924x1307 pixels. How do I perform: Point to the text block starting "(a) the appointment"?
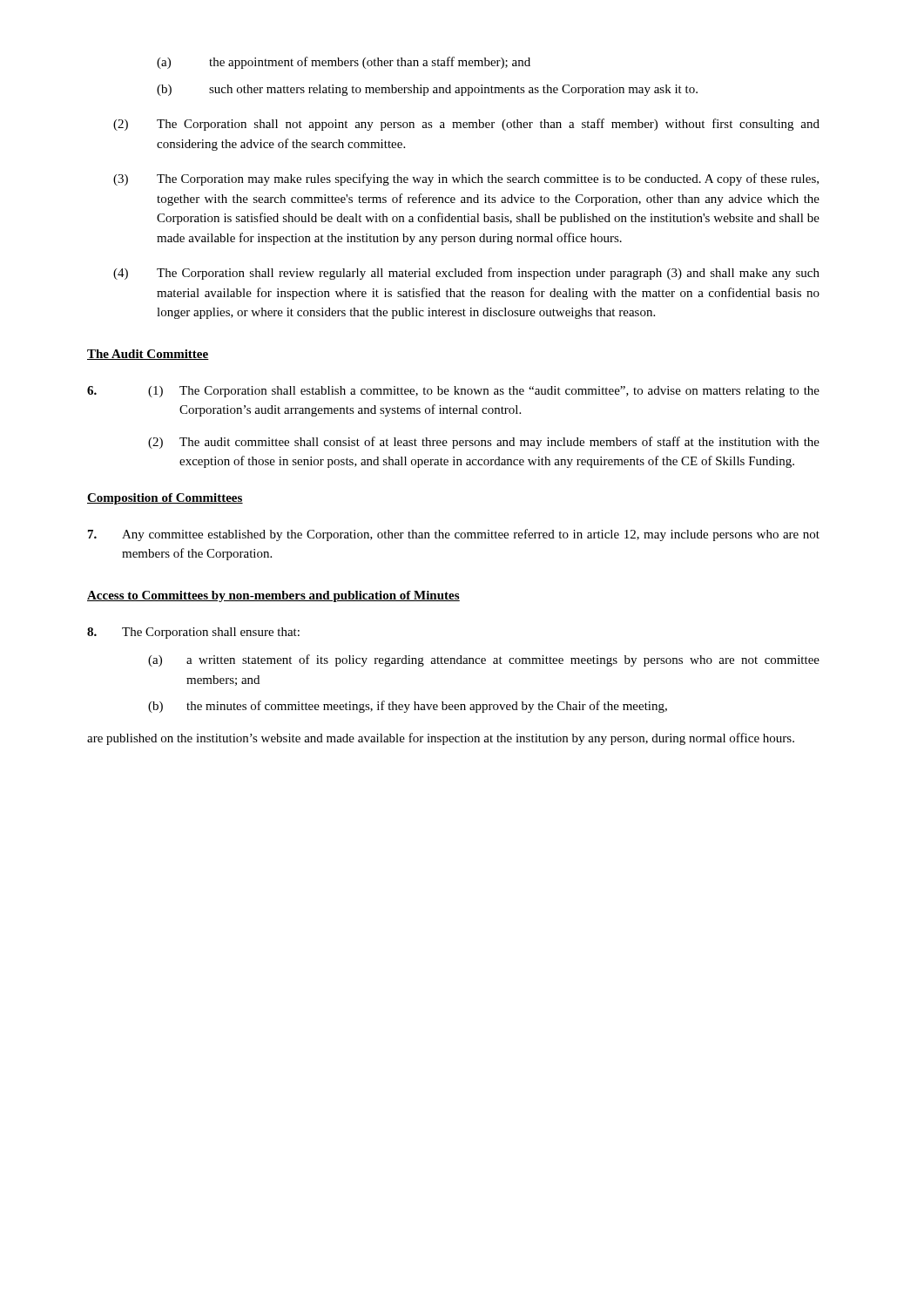tap(453, 62)
